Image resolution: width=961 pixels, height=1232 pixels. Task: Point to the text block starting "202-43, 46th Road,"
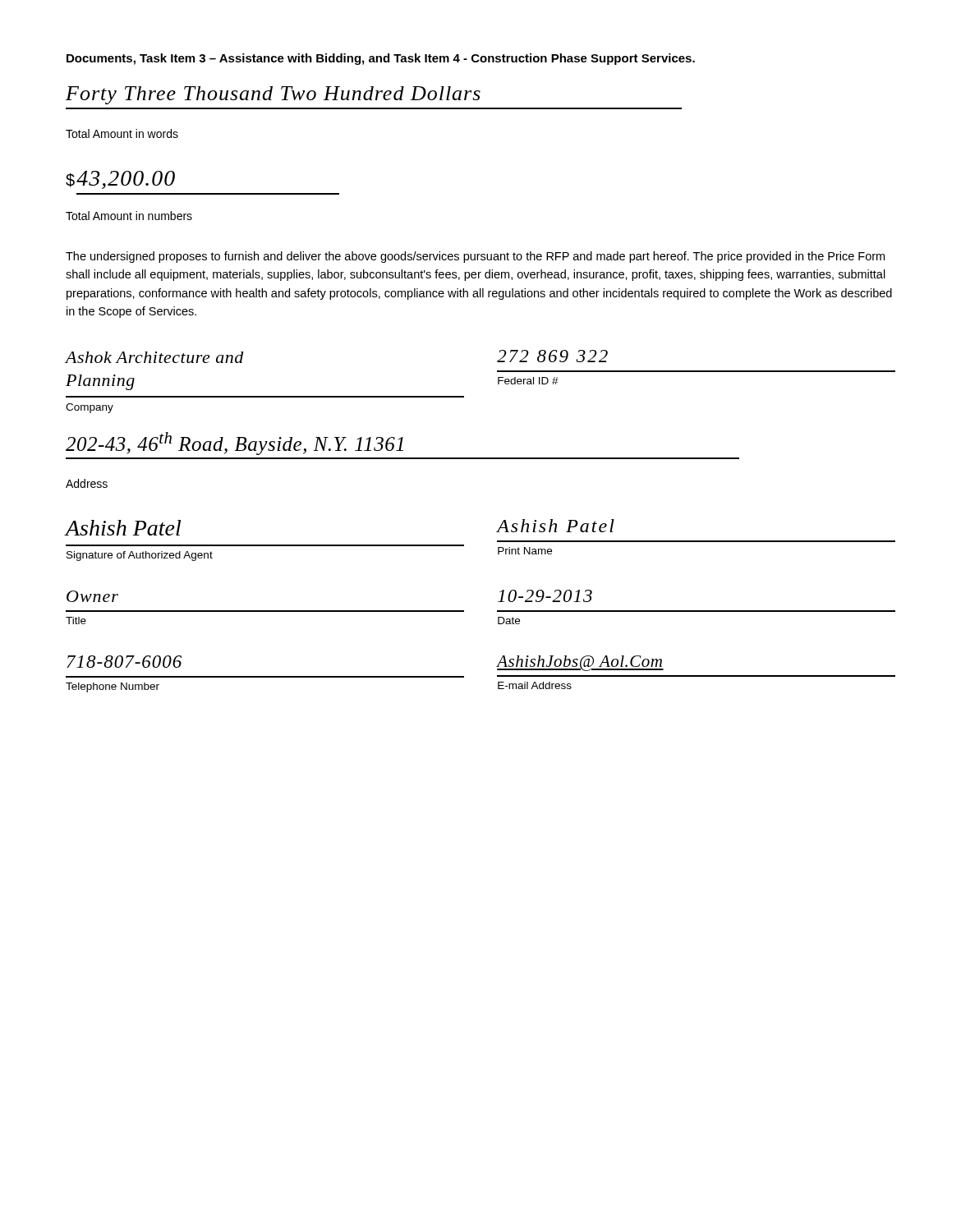[x=402, y=444]
